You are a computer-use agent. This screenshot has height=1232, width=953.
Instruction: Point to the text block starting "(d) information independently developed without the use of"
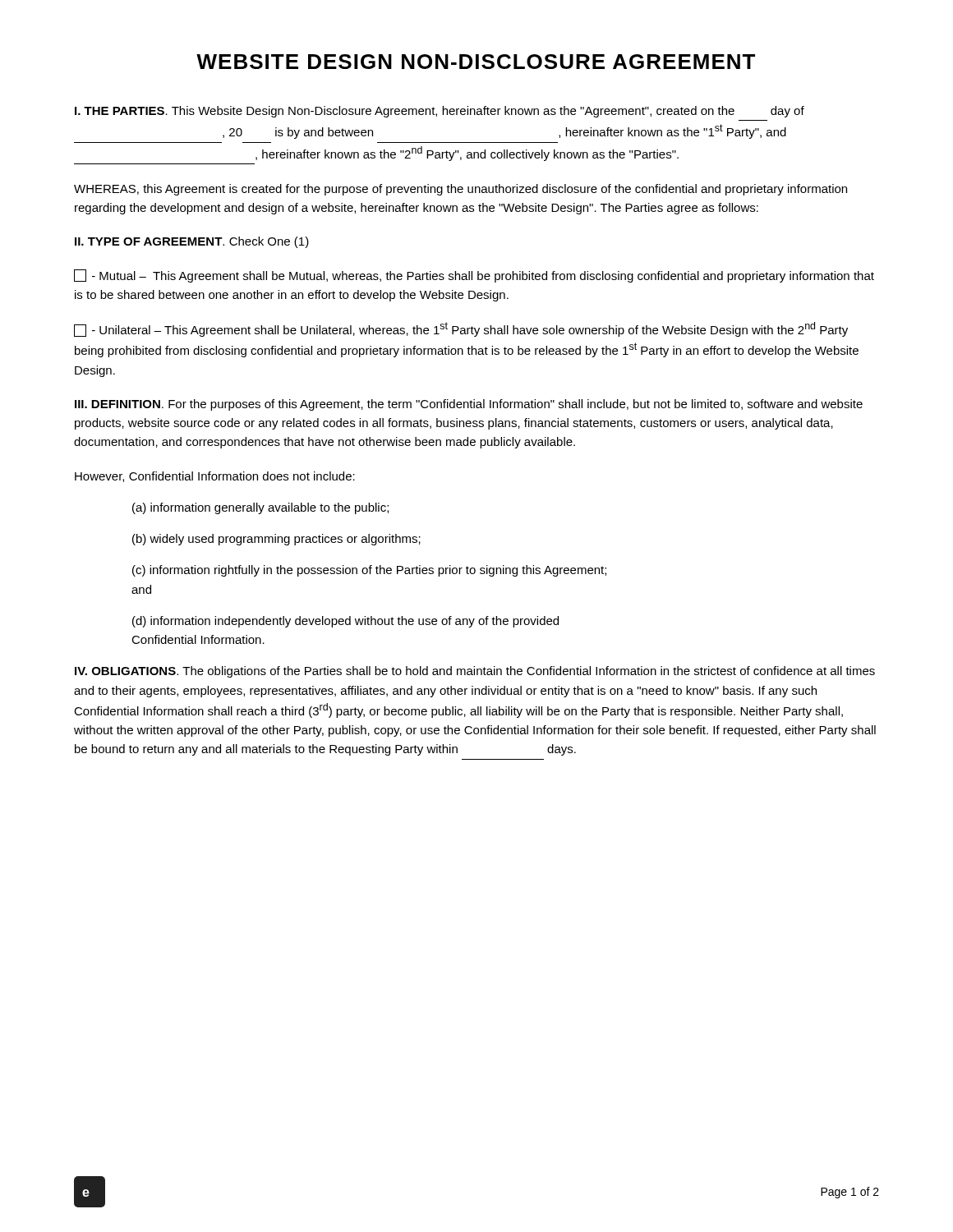point(505,630)
